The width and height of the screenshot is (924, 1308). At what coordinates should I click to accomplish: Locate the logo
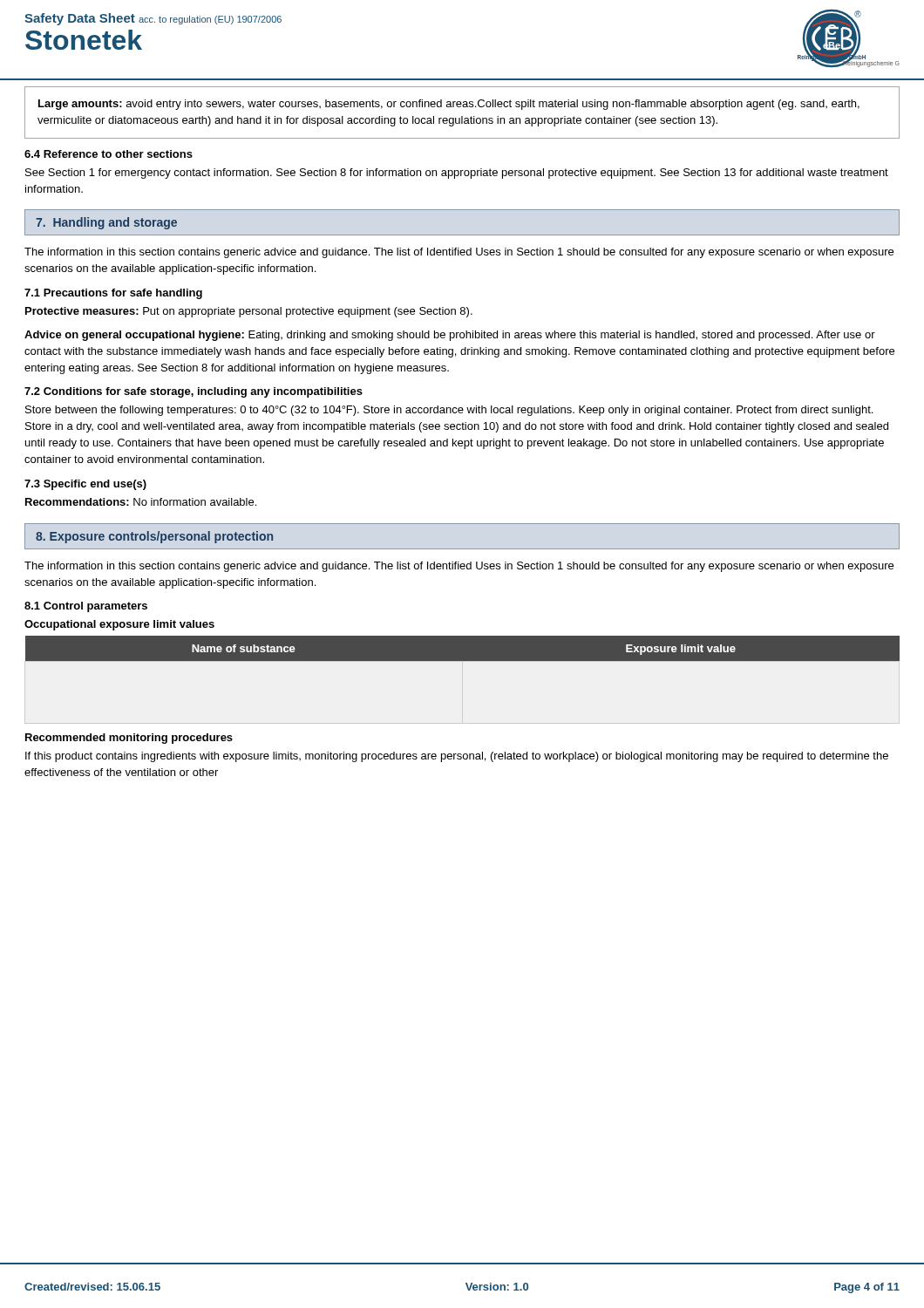tap(843, 41)
